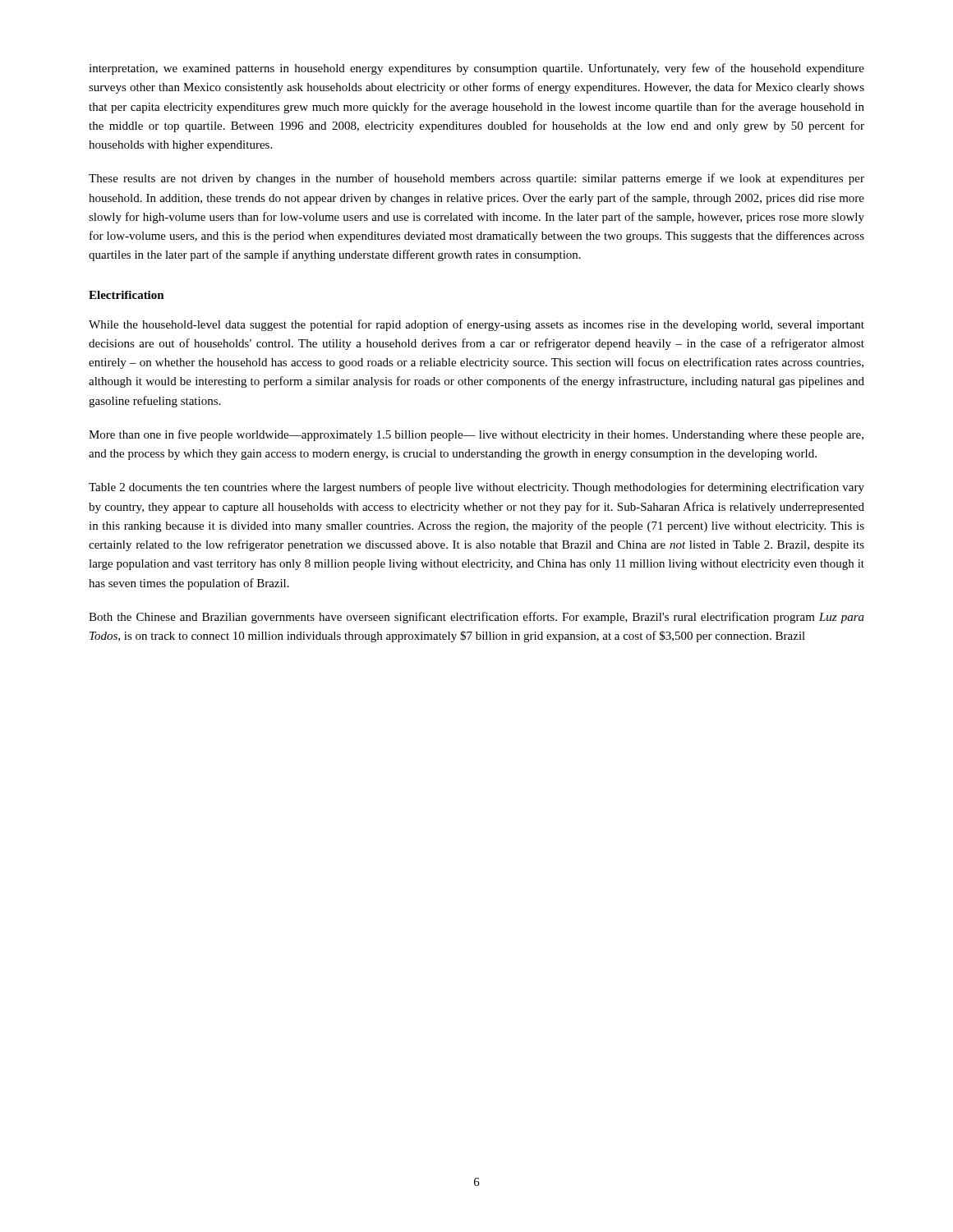This screenshot has height=1232, width=953.
Task: Click on the element starting "More than one in five"
Action: click(x=476, y=444)
